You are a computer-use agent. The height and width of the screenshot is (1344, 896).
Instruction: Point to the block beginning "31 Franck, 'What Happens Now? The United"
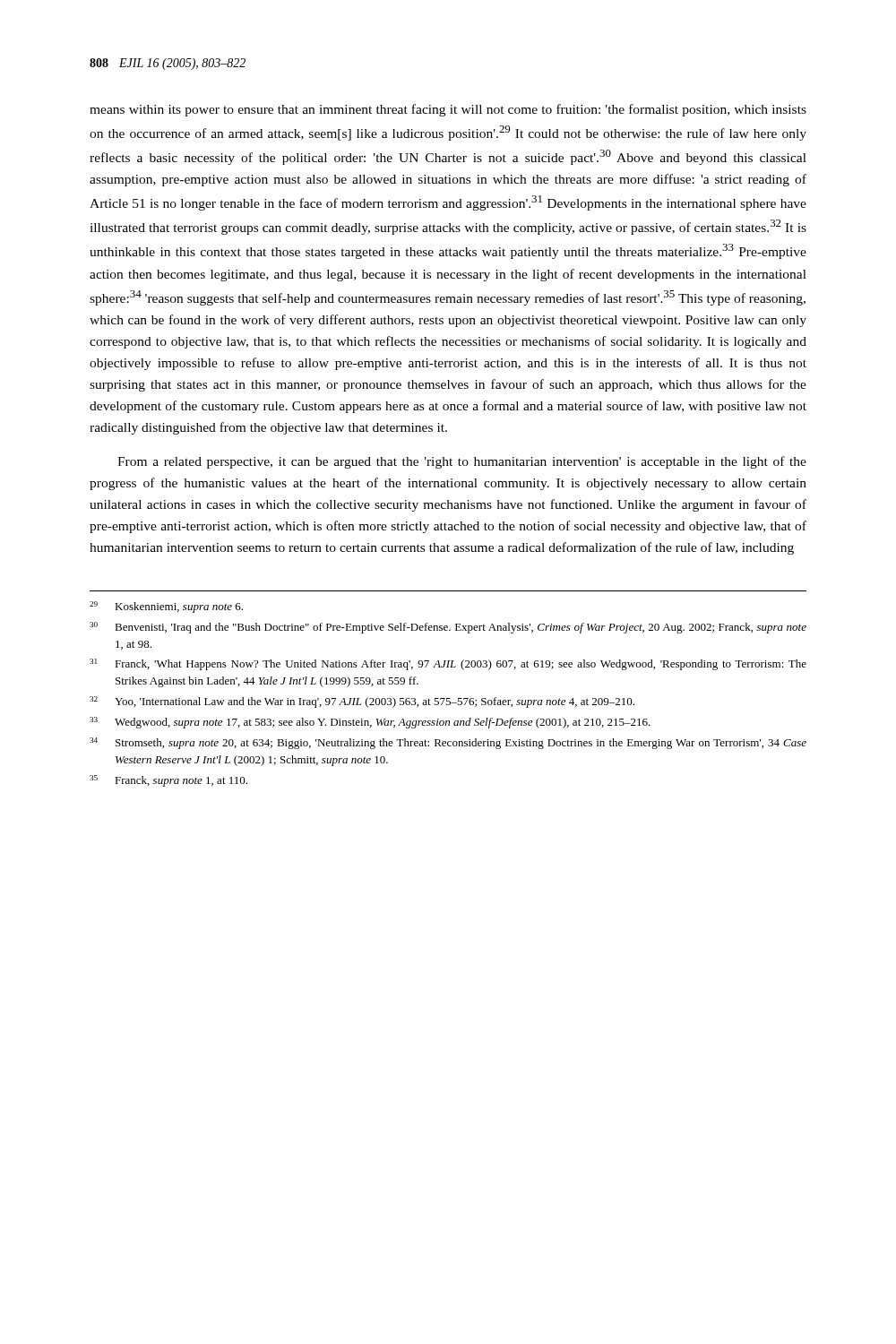pos(448,673)
